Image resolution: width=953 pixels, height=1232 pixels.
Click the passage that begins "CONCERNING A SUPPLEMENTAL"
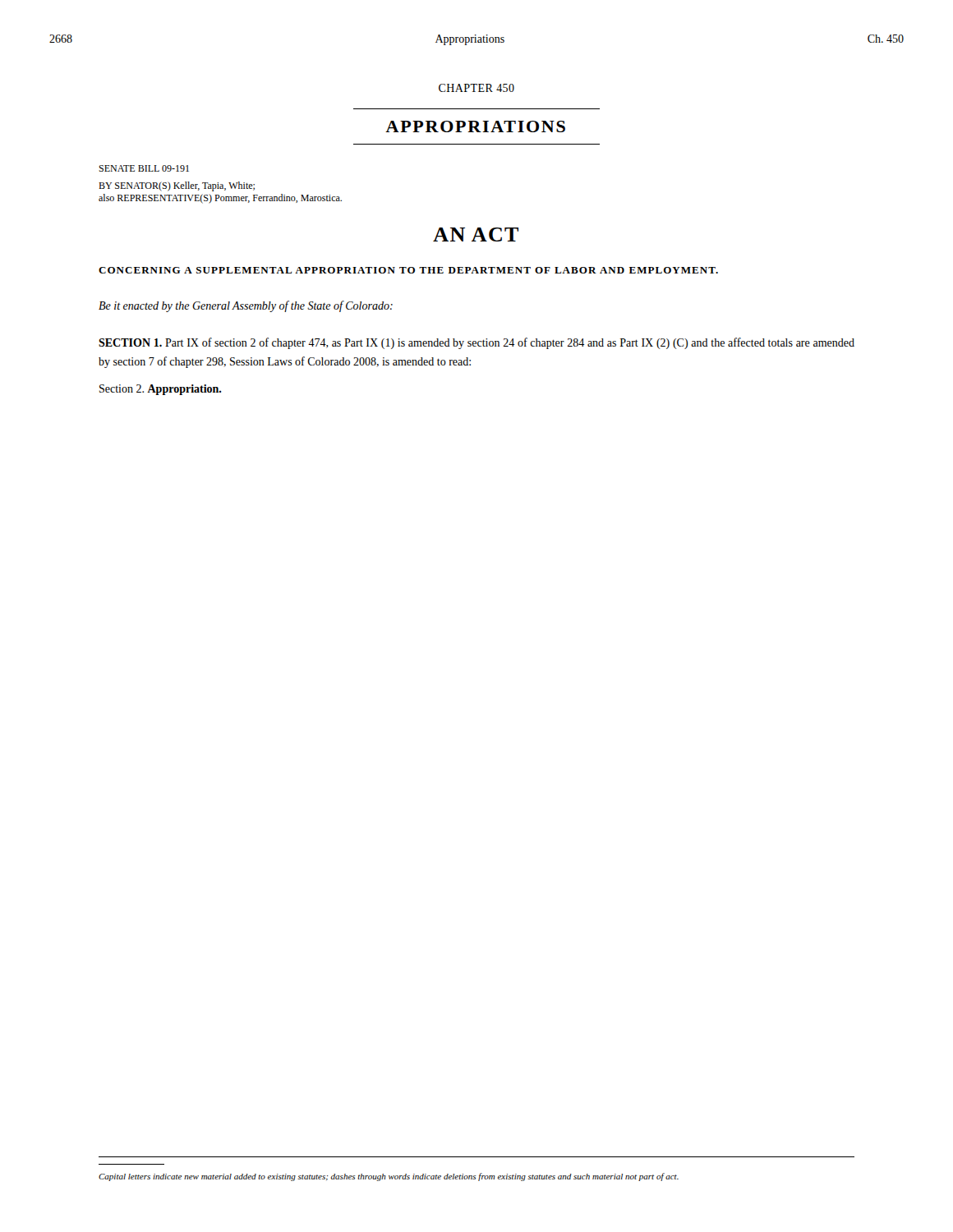(x=409, y=270)
